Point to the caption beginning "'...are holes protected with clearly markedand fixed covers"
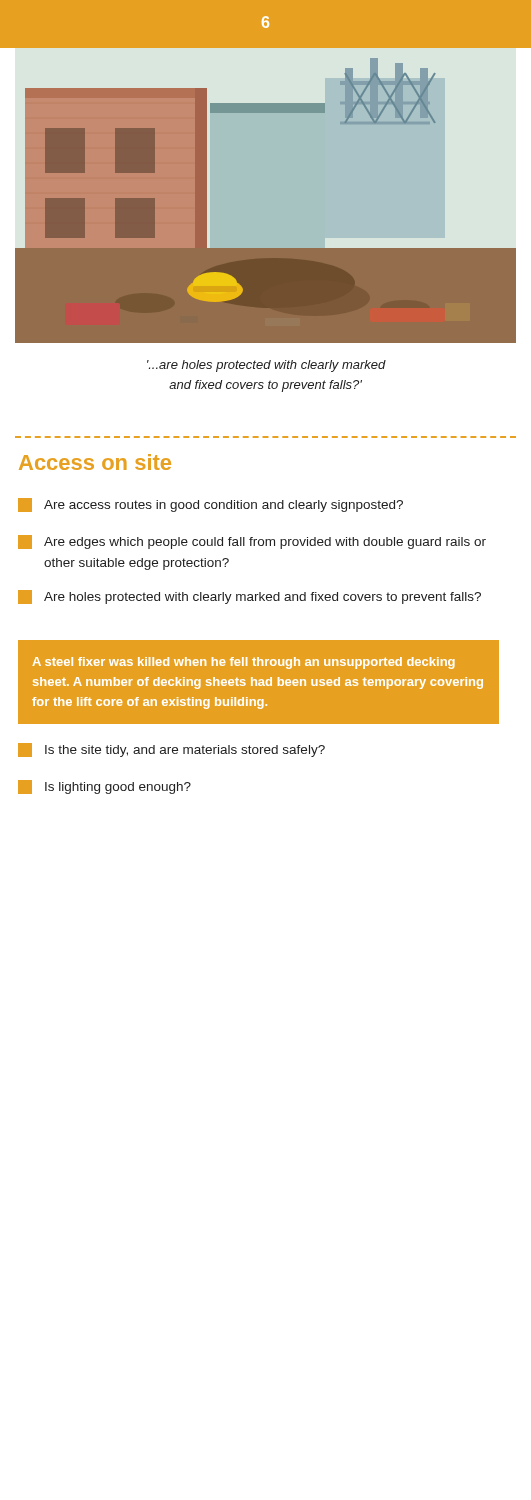Viewport: 531px width, 1500px height. point(266,375)
